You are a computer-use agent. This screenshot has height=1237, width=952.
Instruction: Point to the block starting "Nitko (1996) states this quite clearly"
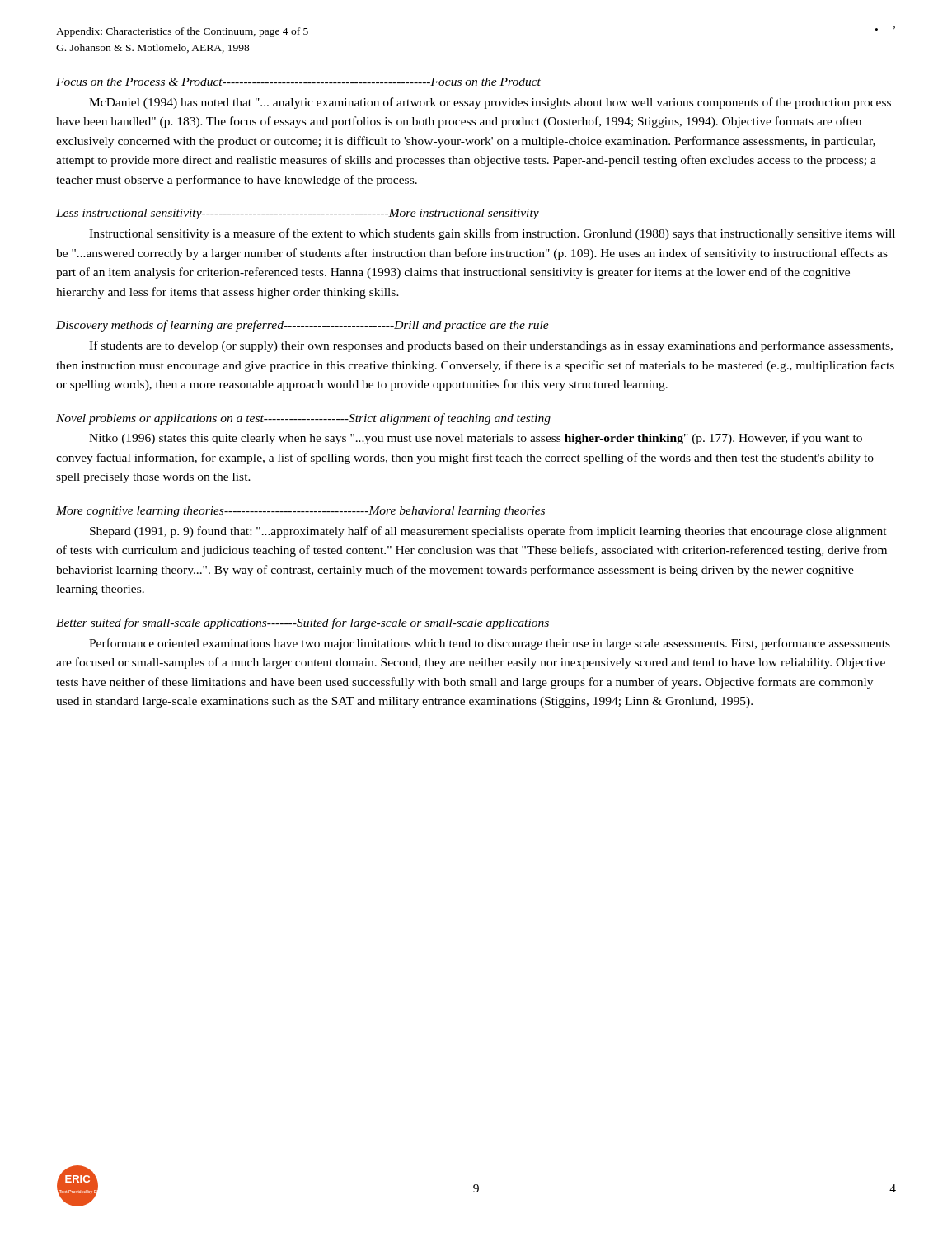(465, 457)
